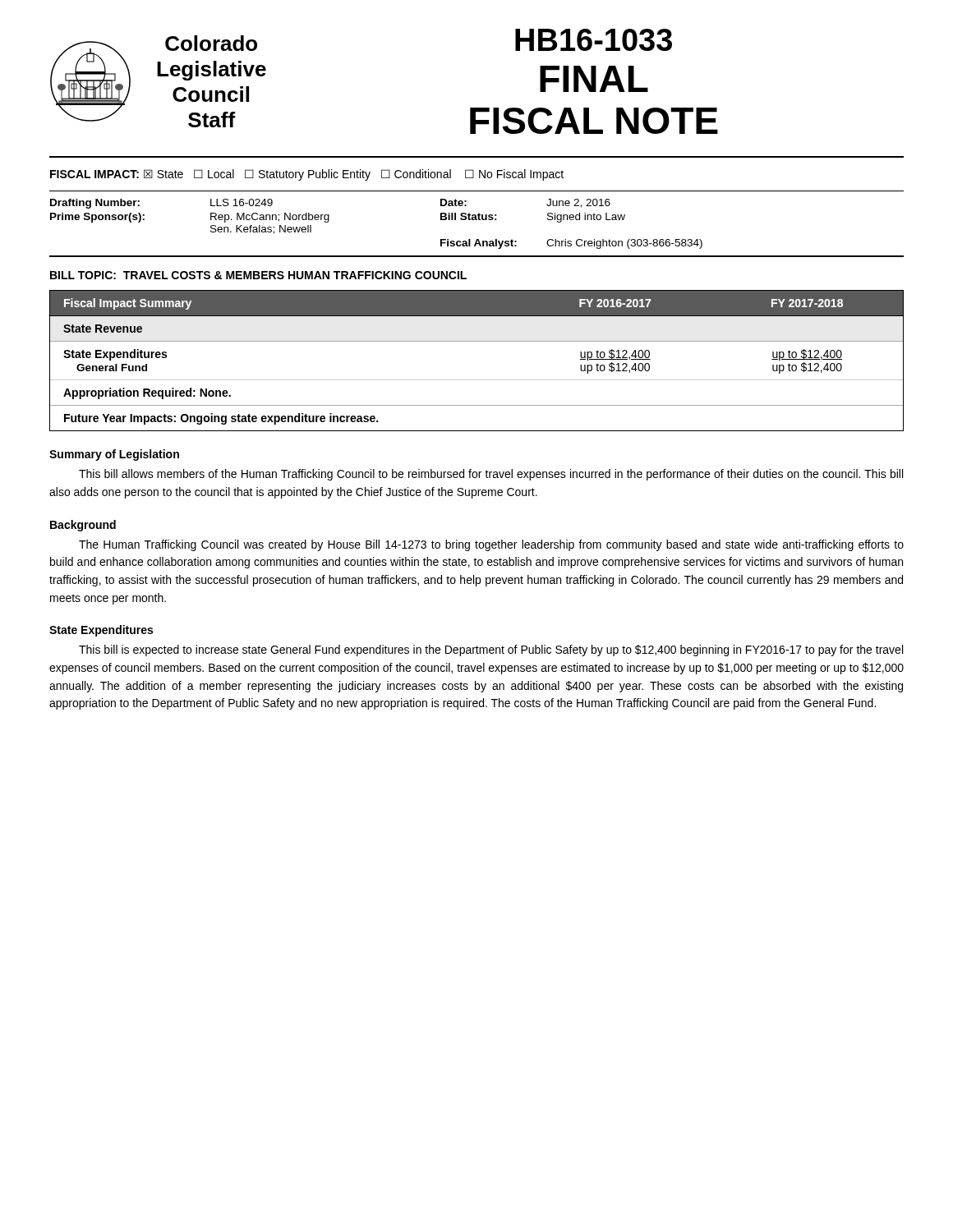Locate the logo
The height and width of the screenshot is (1232, 953).
coord(94,82)
